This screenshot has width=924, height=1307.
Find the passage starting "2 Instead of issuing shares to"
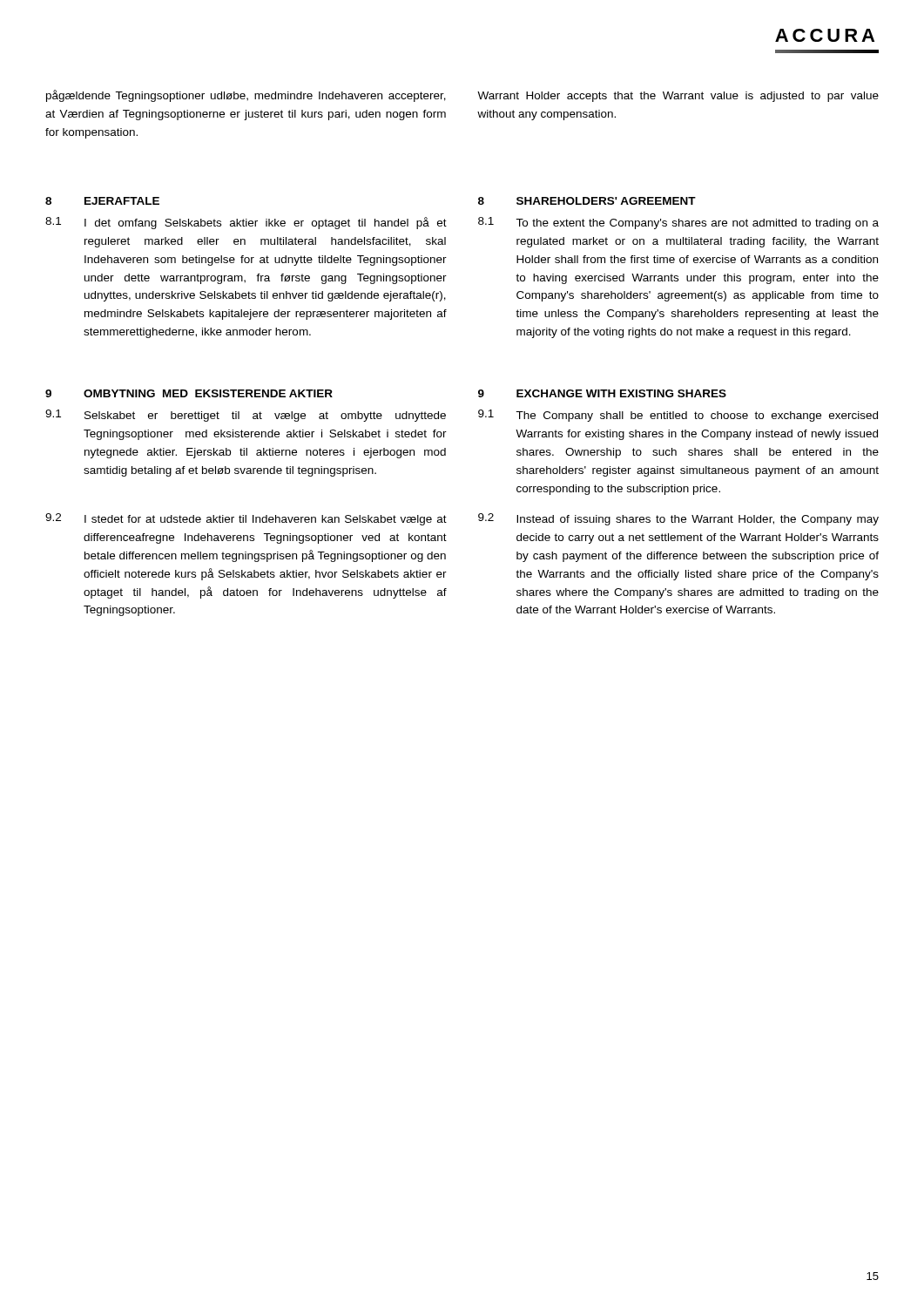(x=678, y=565)
